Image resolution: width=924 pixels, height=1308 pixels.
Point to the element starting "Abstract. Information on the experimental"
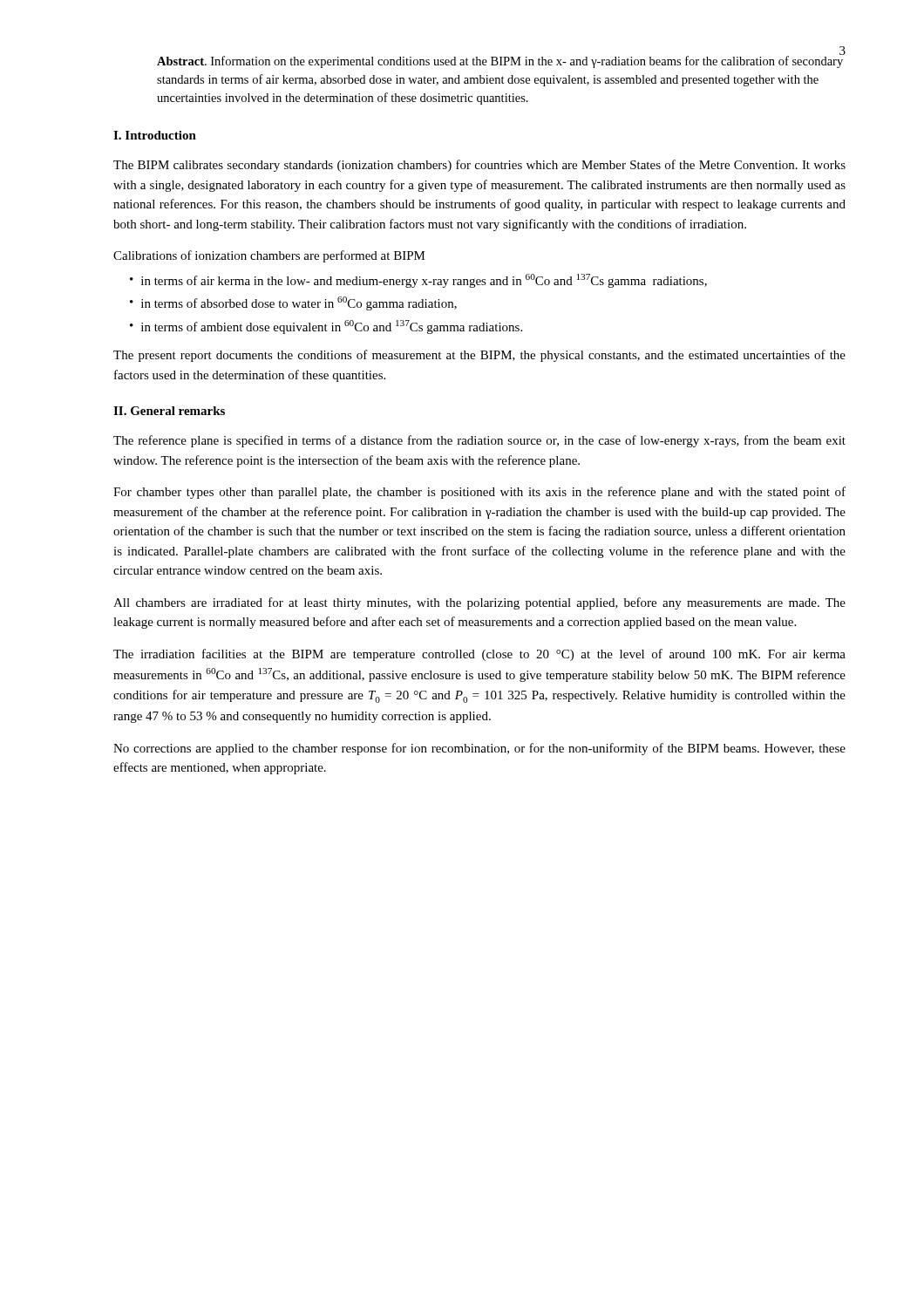(500, 79)
